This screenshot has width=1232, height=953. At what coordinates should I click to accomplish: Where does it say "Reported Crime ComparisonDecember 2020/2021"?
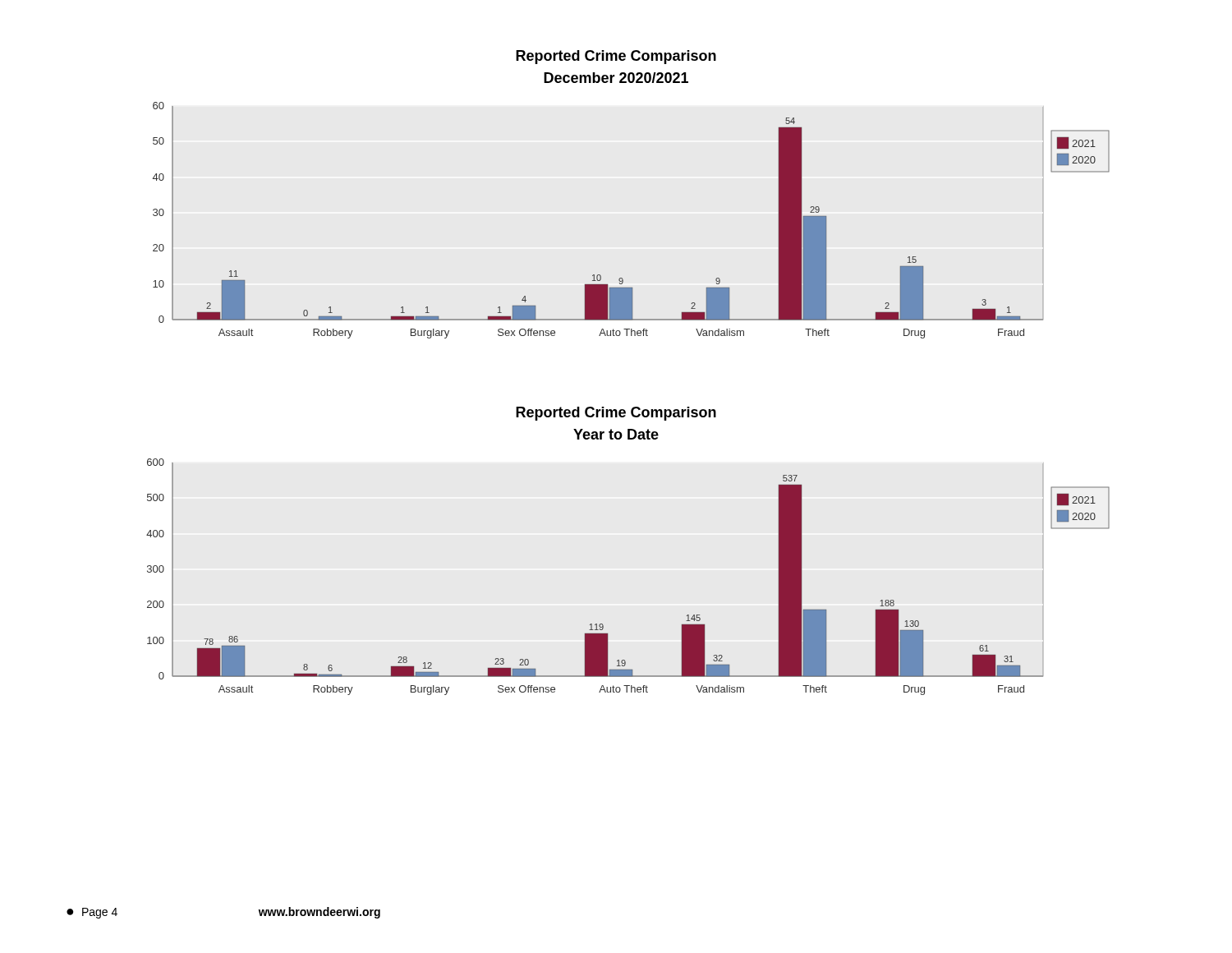[x=616, y=67]
